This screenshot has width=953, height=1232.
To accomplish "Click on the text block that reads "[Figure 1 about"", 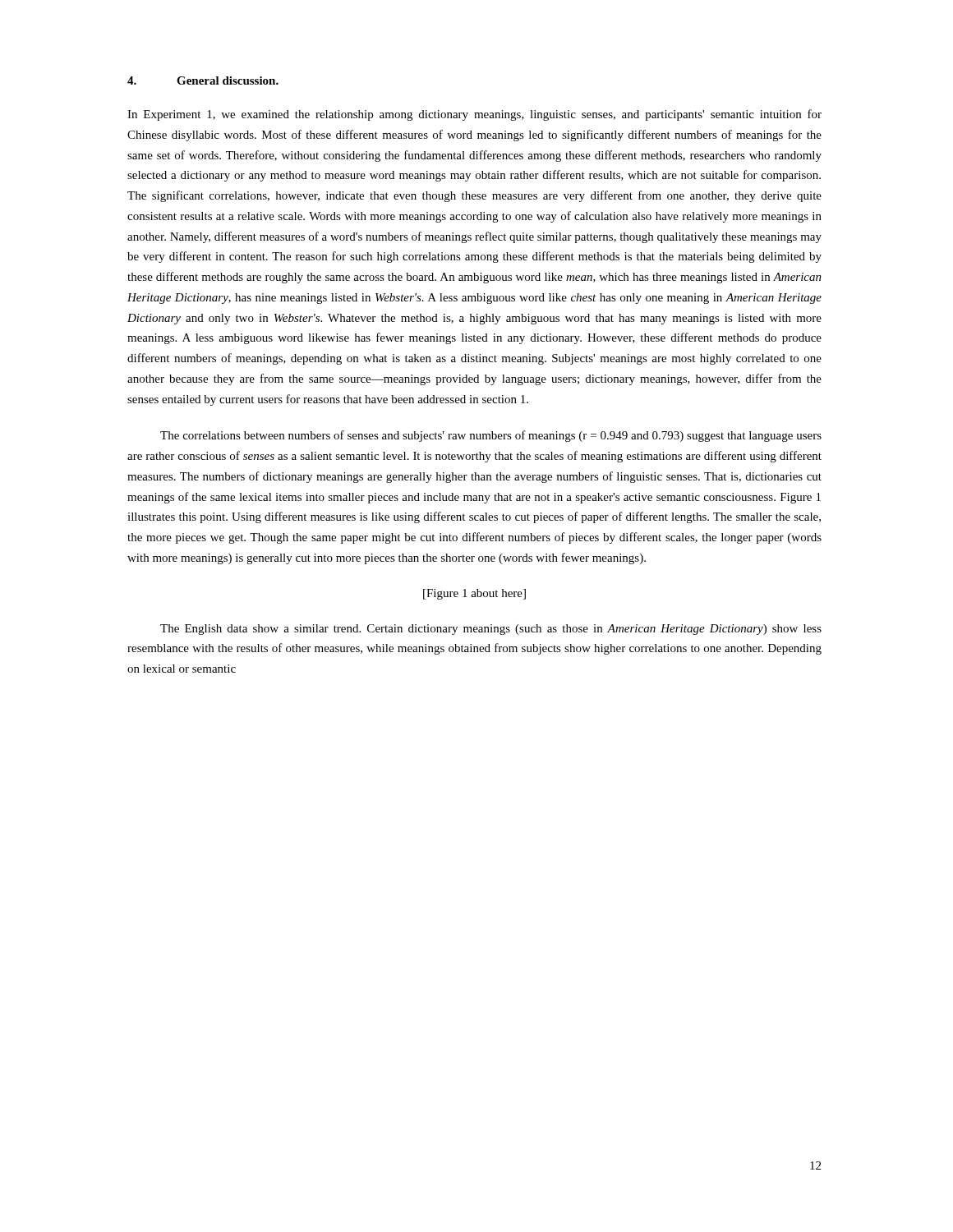I will pos(474,593).
